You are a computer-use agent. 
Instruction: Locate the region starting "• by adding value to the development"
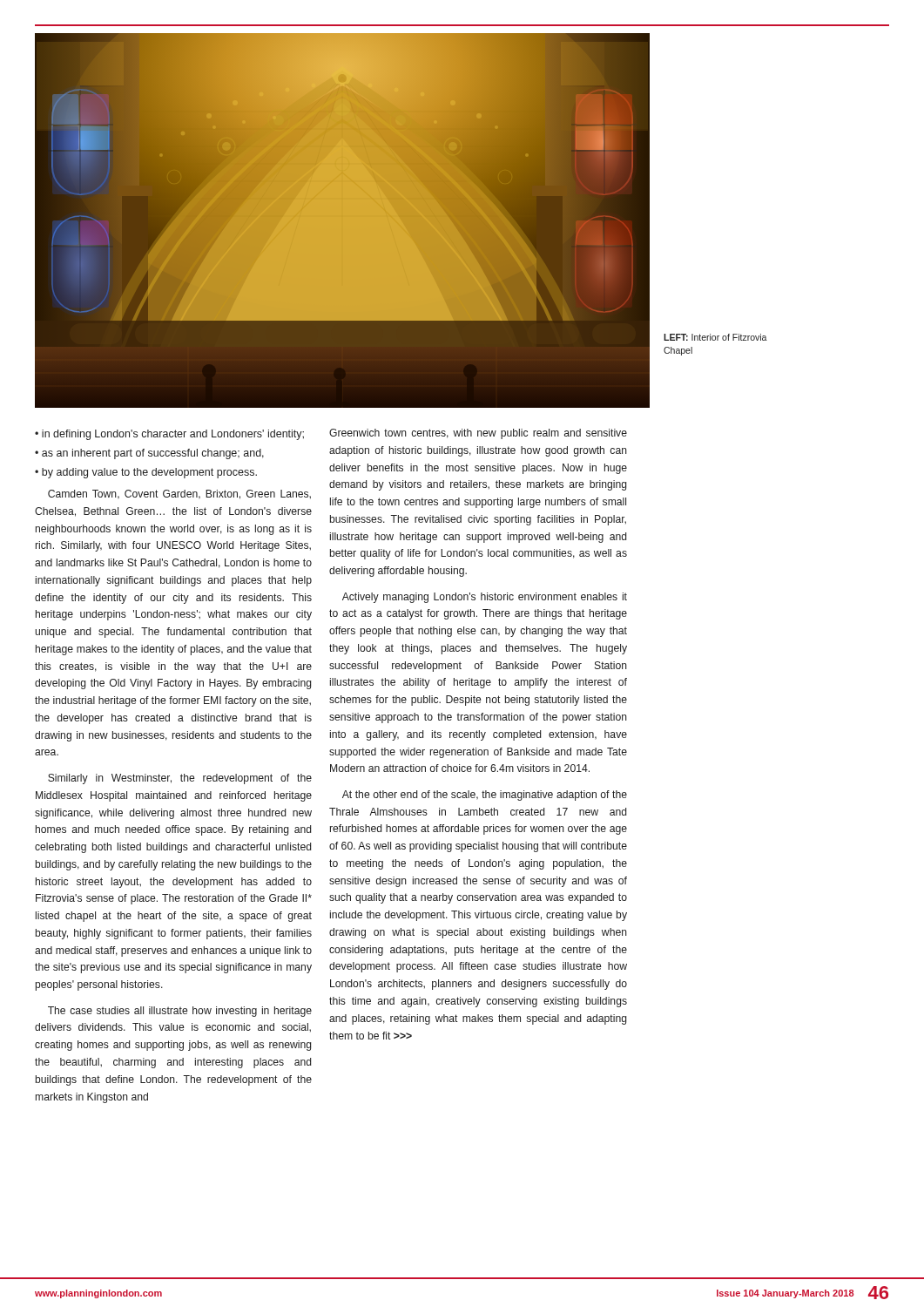click(146, 472)
